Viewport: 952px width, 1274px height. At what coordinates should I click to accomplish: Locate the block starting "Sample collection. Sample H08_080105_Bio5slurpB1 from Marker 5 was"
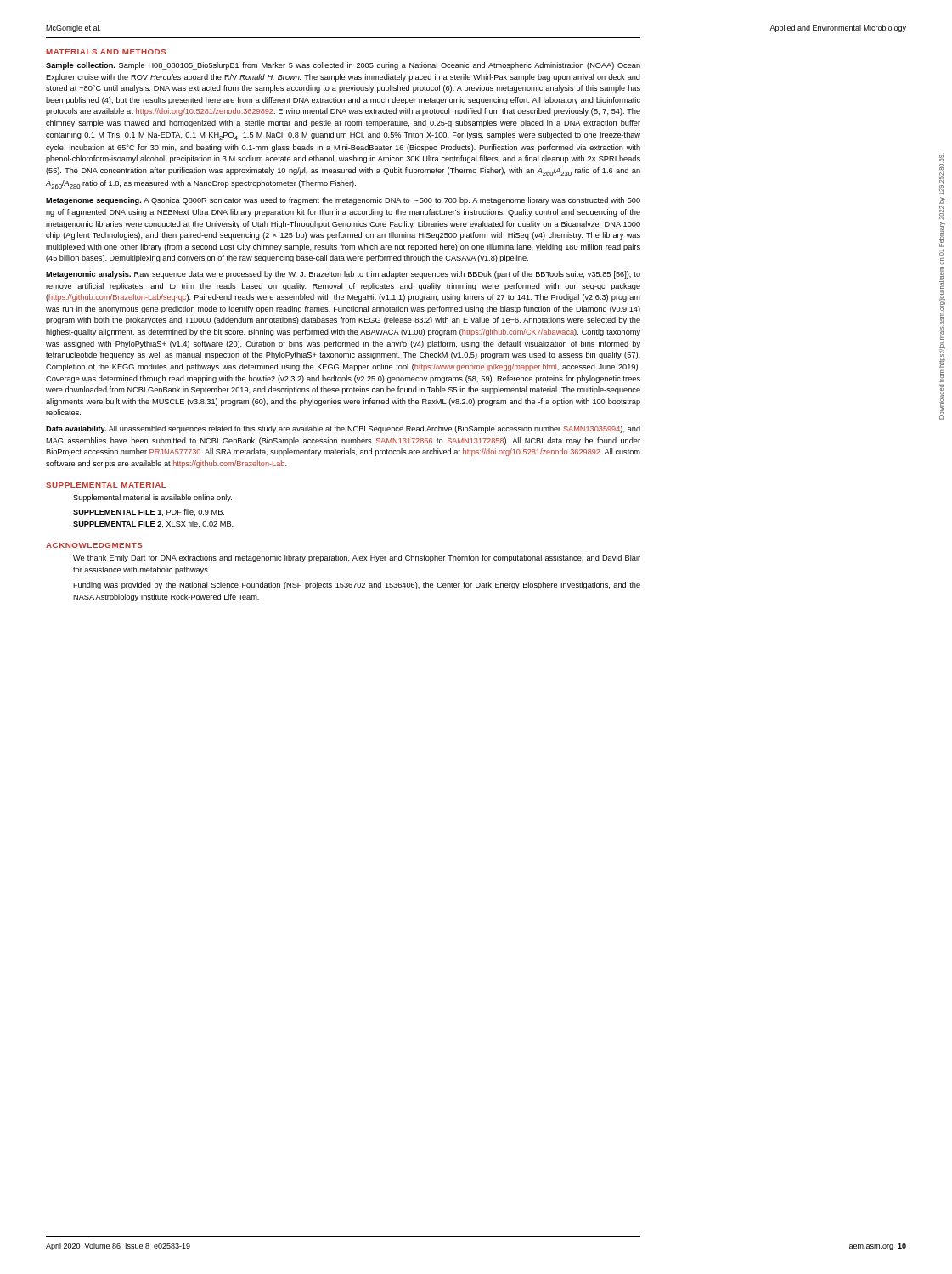(343, 126)
